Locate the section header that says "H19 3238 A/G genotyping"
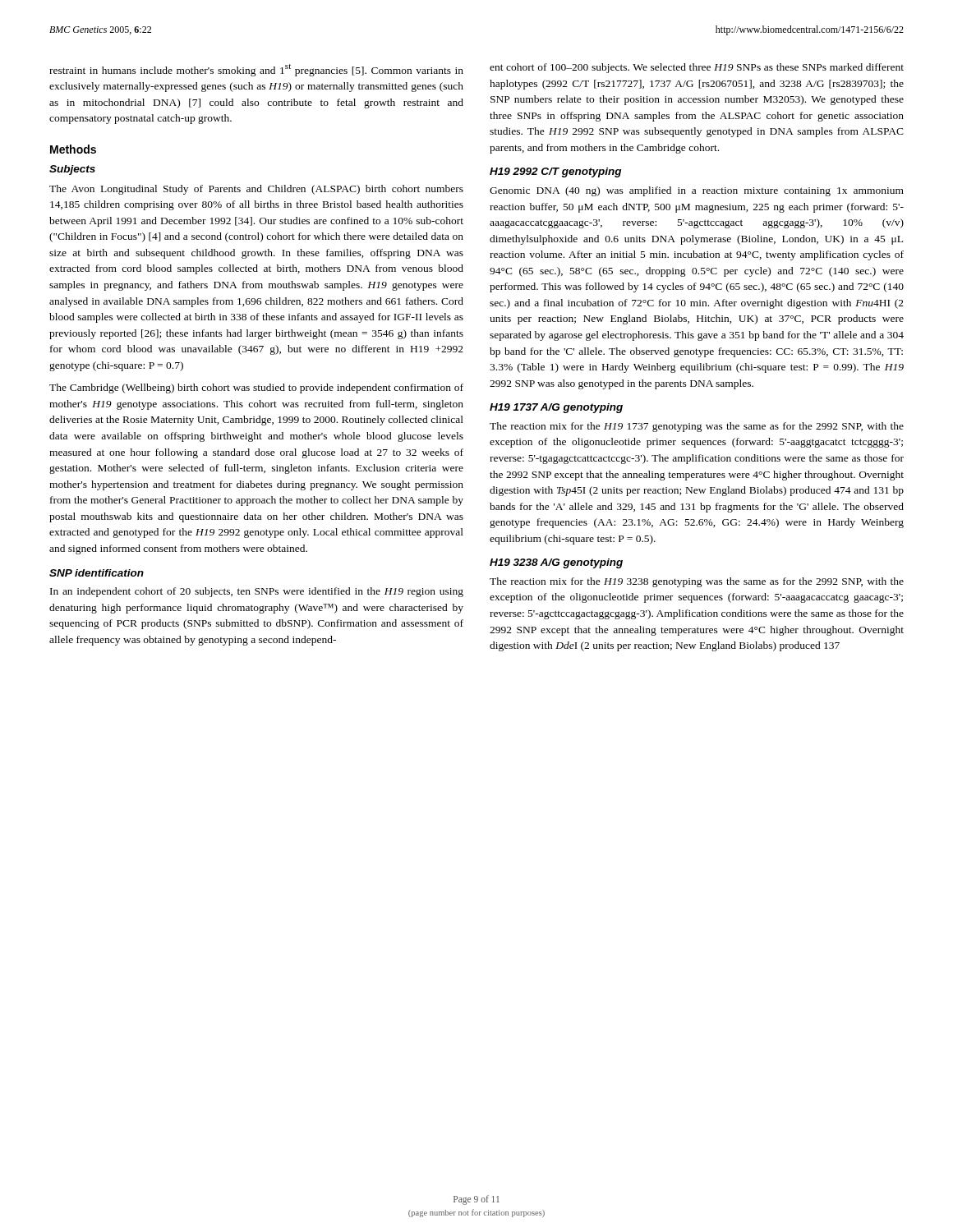 [556, 562]
